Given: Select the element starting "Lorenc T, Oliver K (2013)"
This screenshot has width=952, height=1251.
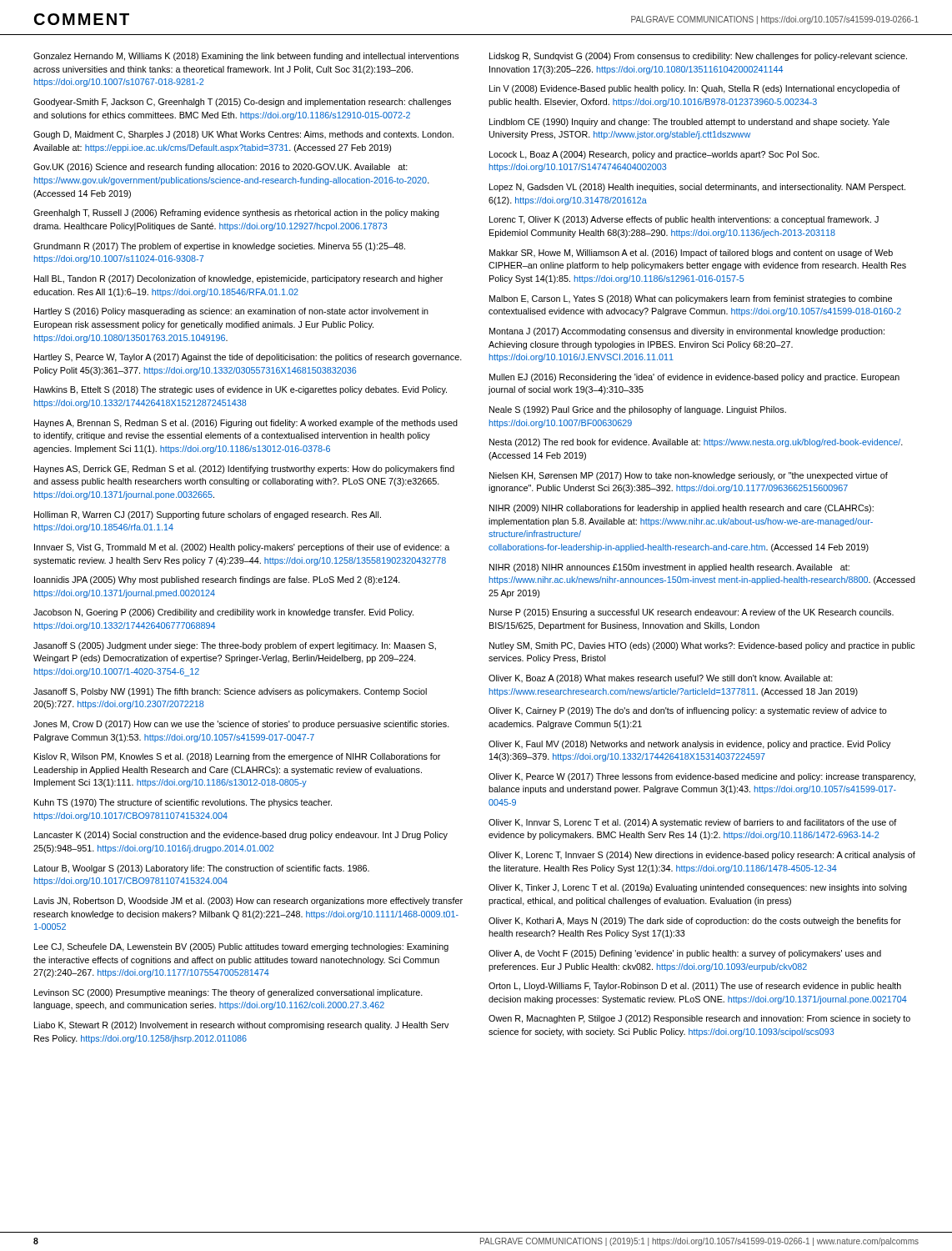Looking at the screenshot, I should pos(684,226).
